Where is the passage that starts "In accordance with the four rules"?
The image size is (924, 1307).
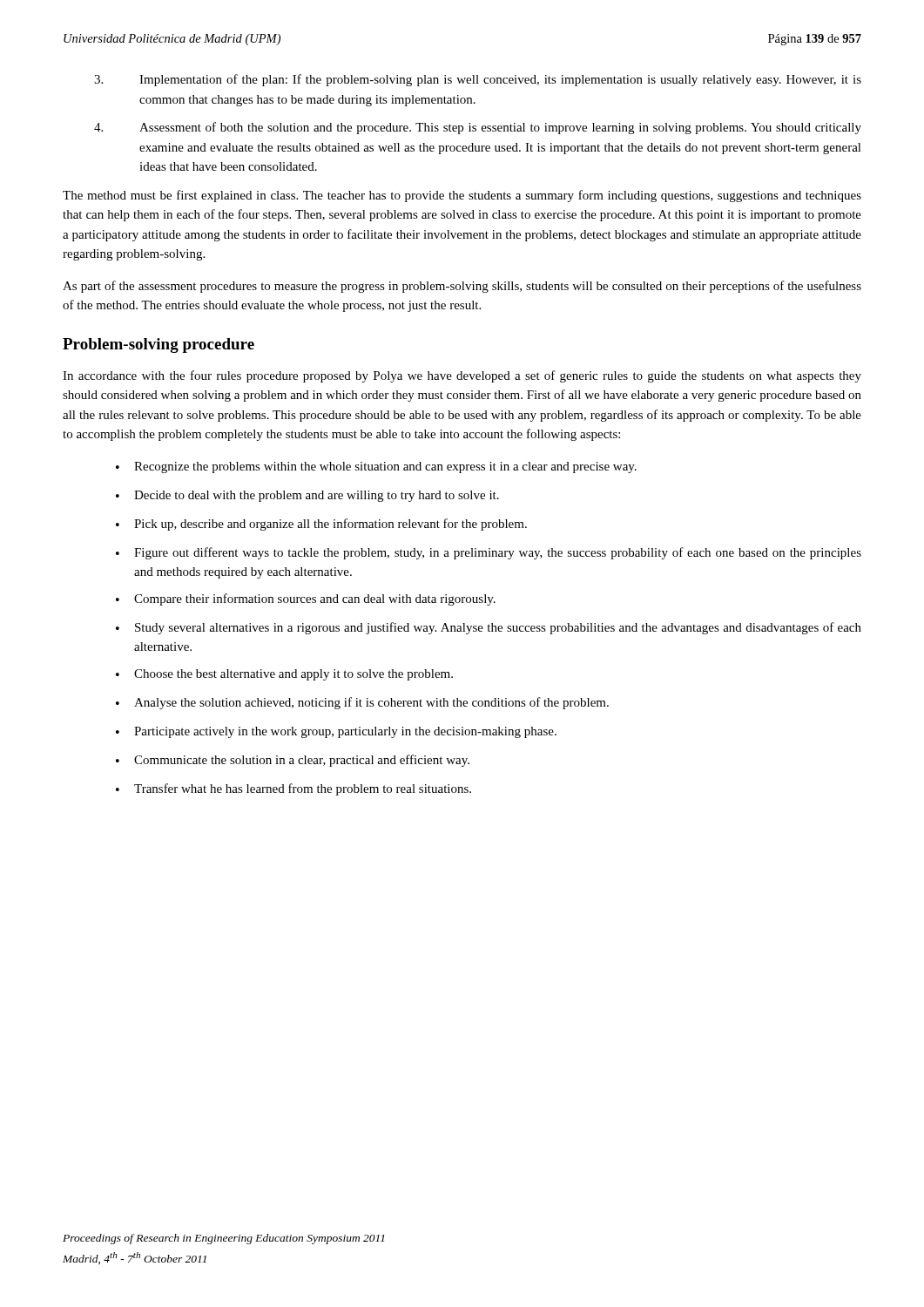tap(462, 405)
